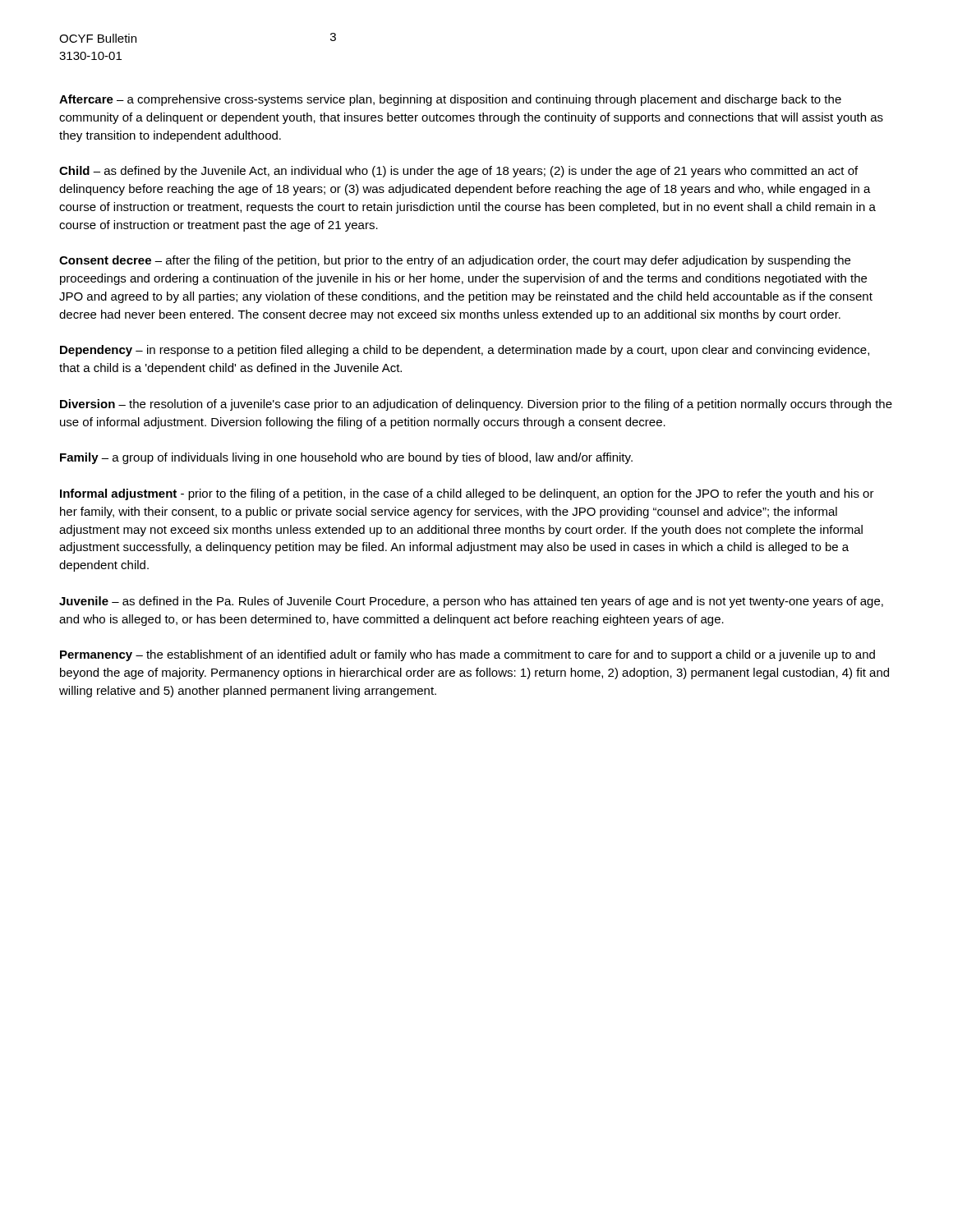Find the block on this page that starts "Diversion – the resolution of a juvenile's"
The image size is (953, 1232).
pos(476,413)
